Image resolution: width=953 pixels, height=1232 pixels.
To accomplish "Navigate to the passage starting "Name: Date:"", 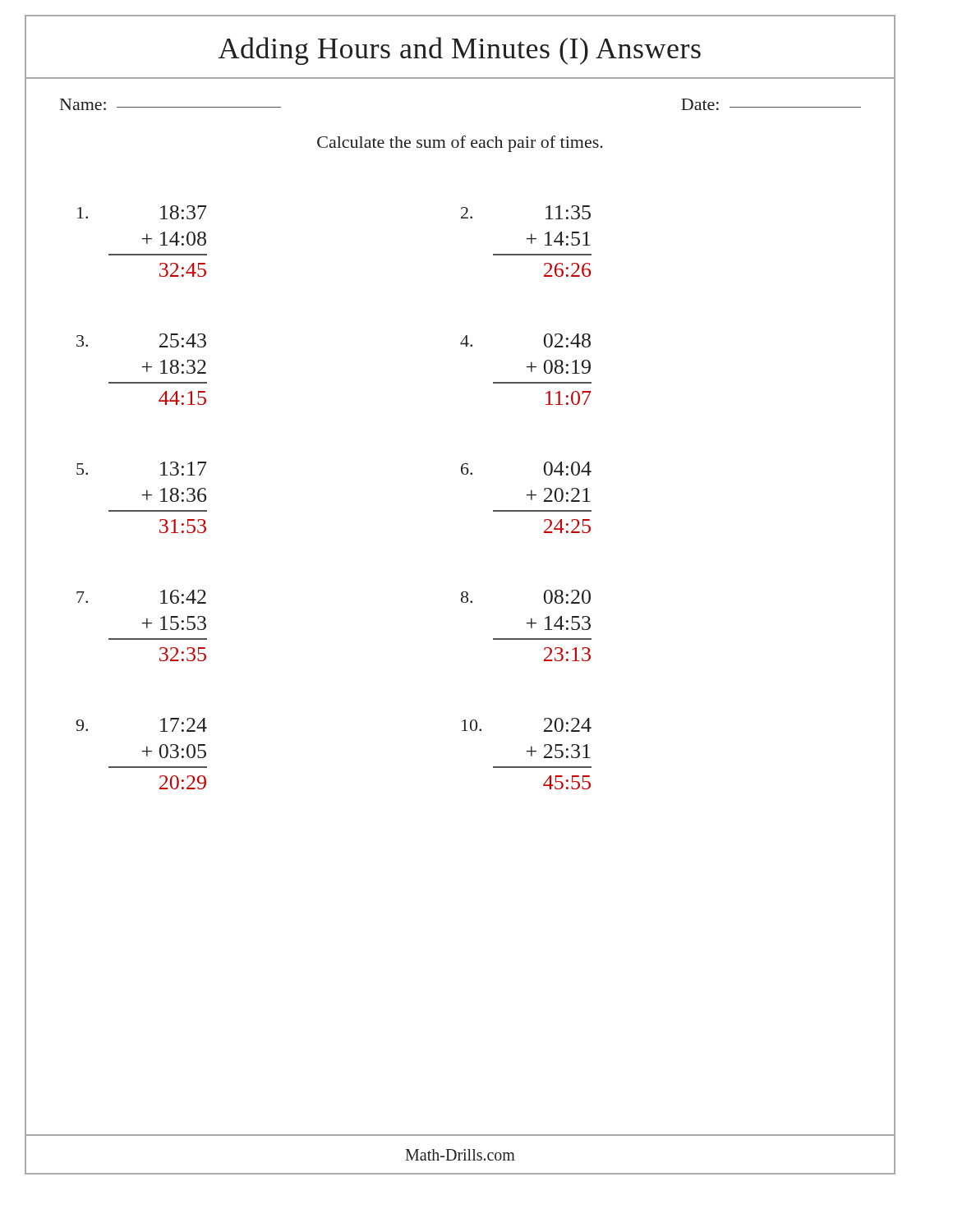I will coord(87,104).
